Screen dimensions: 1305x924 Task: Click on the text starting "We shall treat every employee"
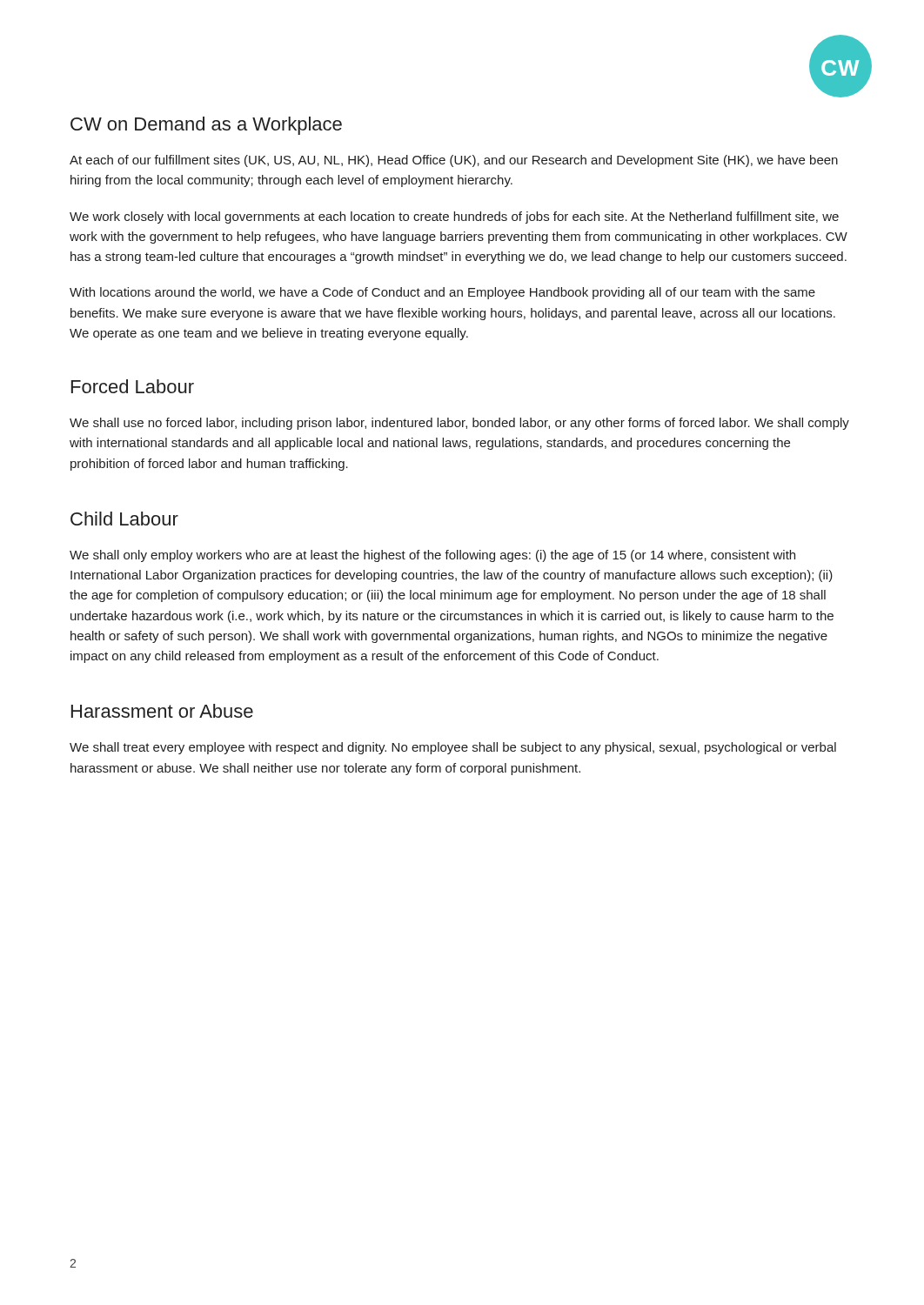coord(453,757)
